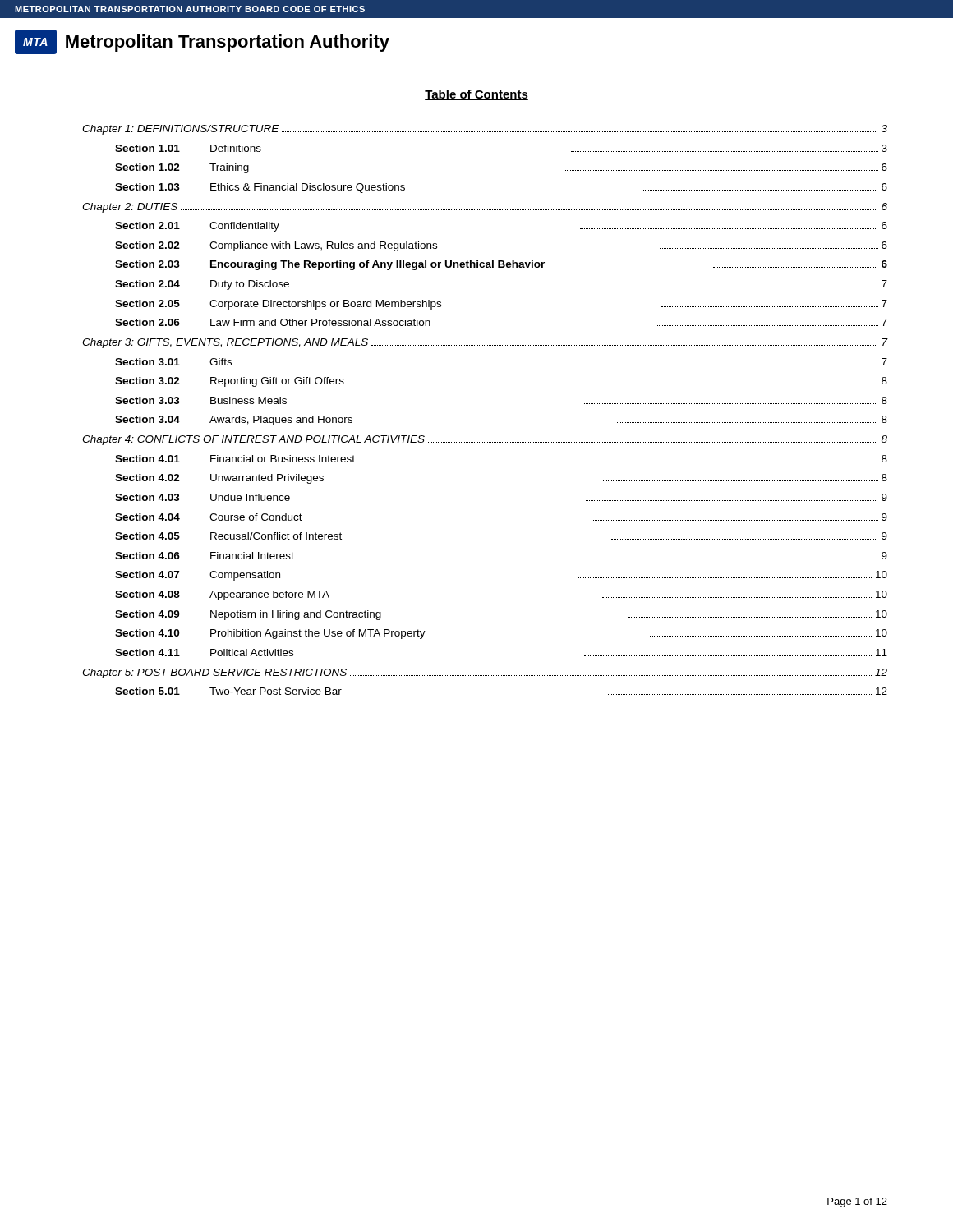Find the list item that reads "Chapter 4: CONFLICTS OF INTEREST AND POLITICAL"
This screenshot has width=953, height=1232.
pos(485,439)
